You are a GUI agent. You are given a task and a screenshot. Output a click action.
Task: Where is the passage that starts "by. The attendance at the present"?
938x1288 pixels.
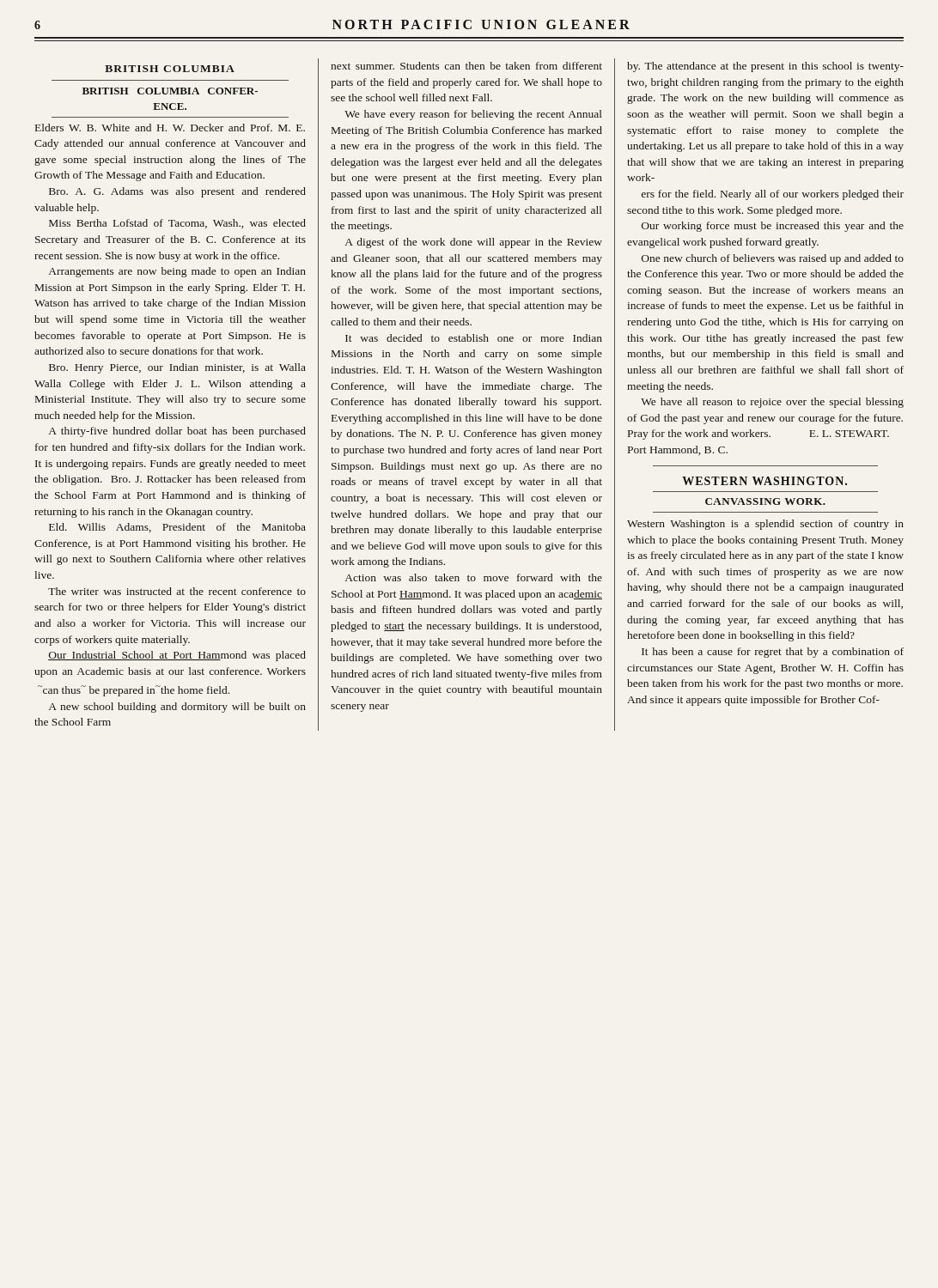765,258
